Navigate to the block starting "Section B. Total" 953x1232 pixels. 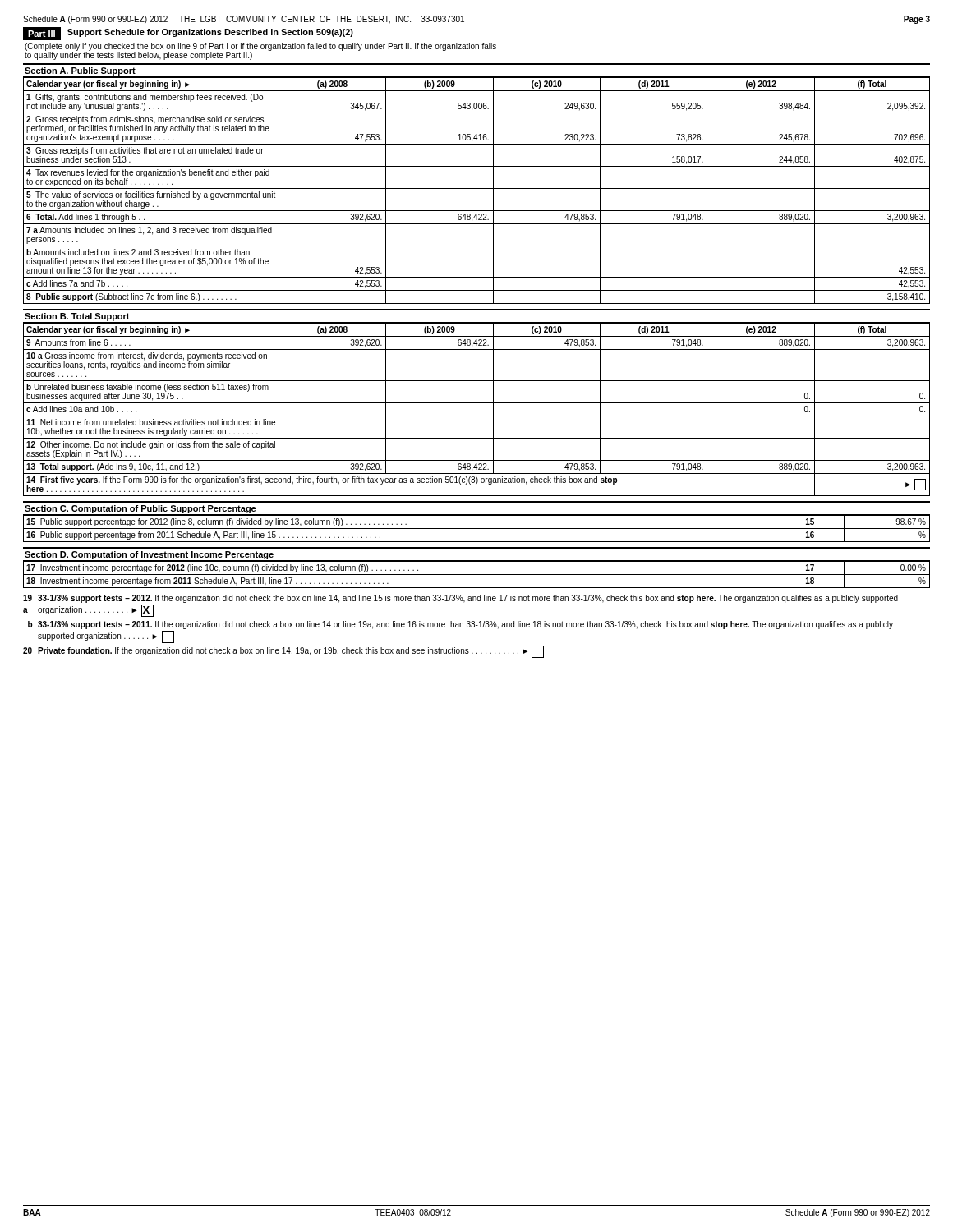77,316
